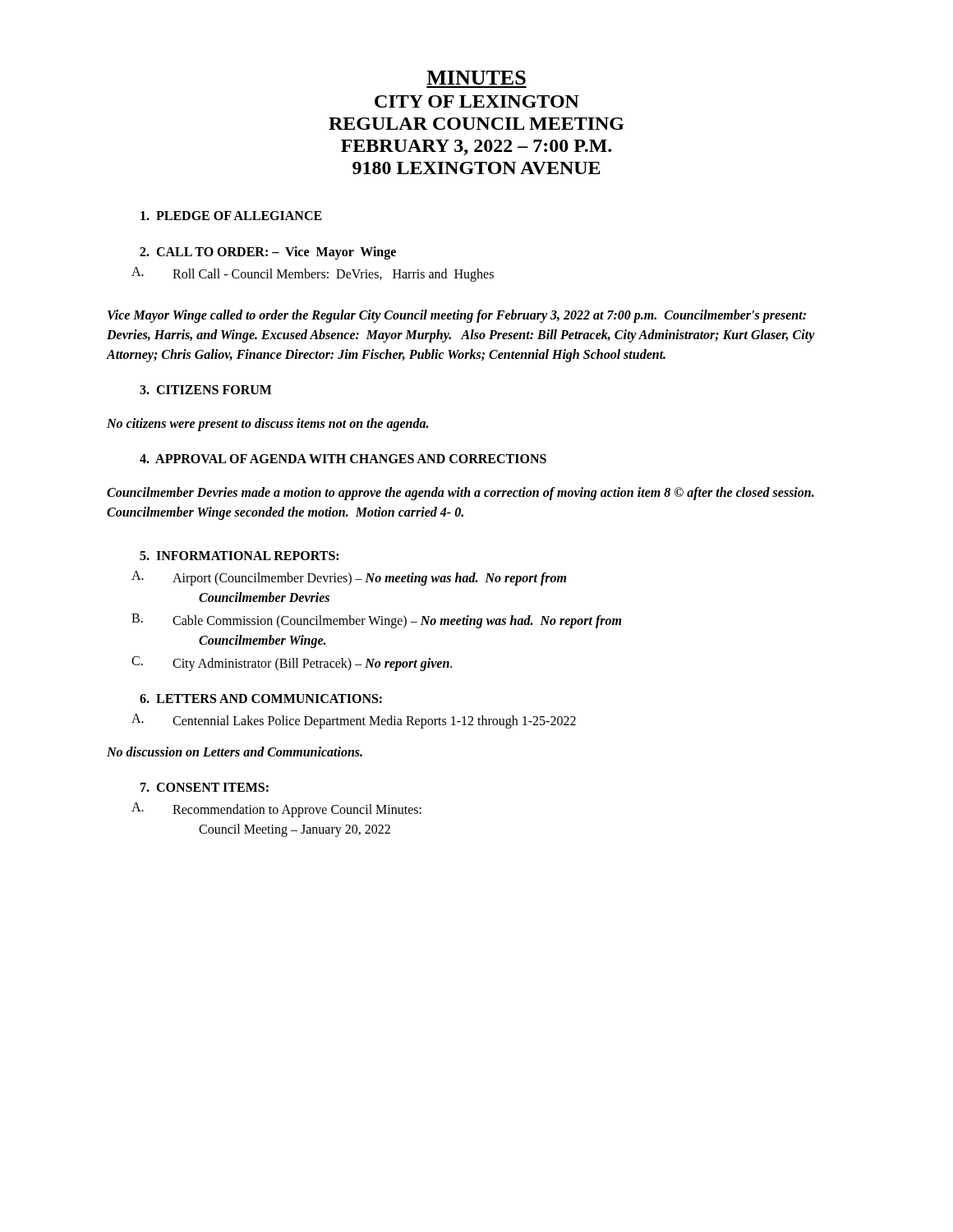This screenshot has height=1232, width=953.
Task: Find the block starting "A. Centennial Lakes Police Department Media"
Action: (x=476, y=721)
